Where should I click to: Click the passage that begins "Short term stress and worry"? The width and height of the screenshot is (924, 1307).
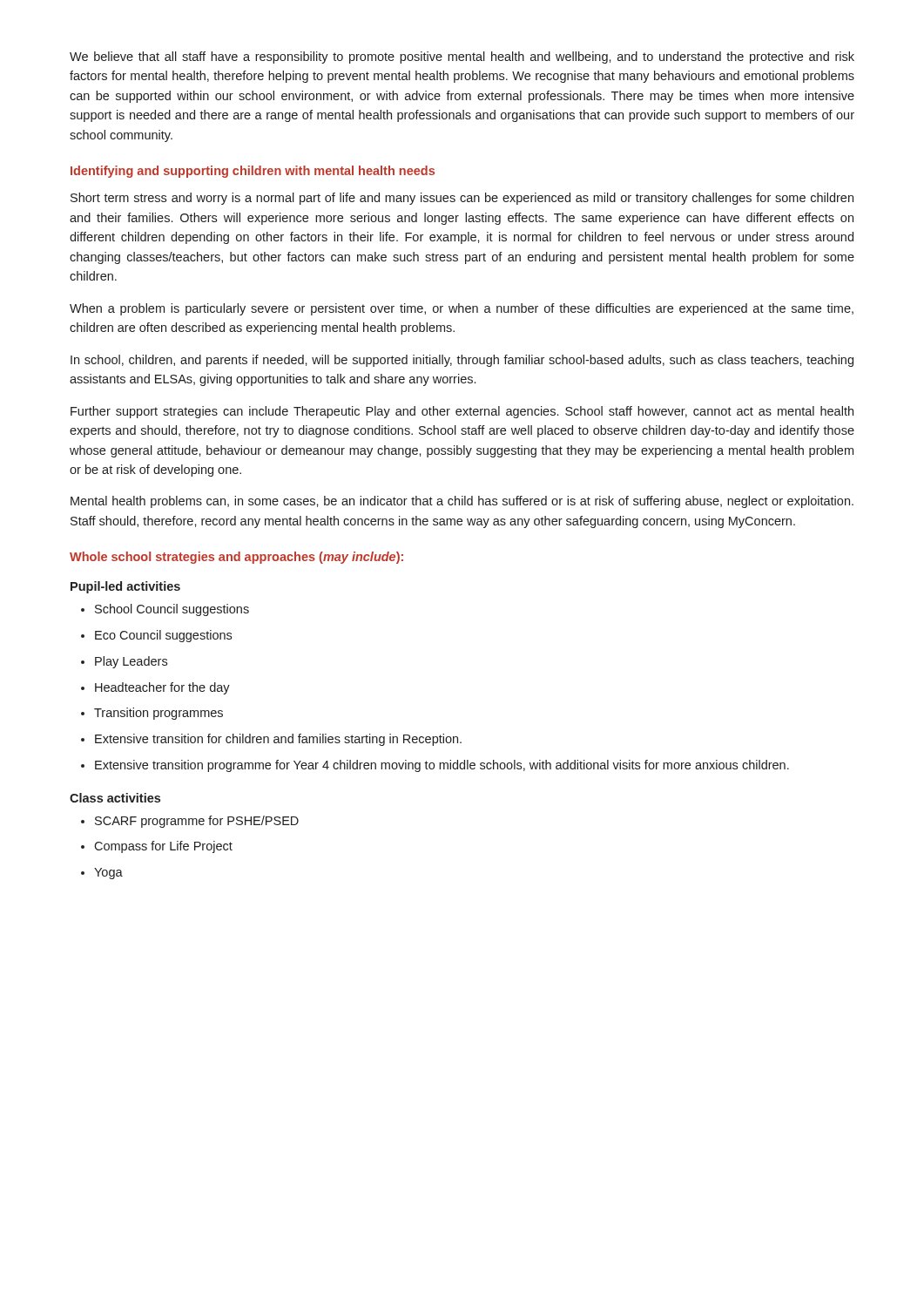462,237
